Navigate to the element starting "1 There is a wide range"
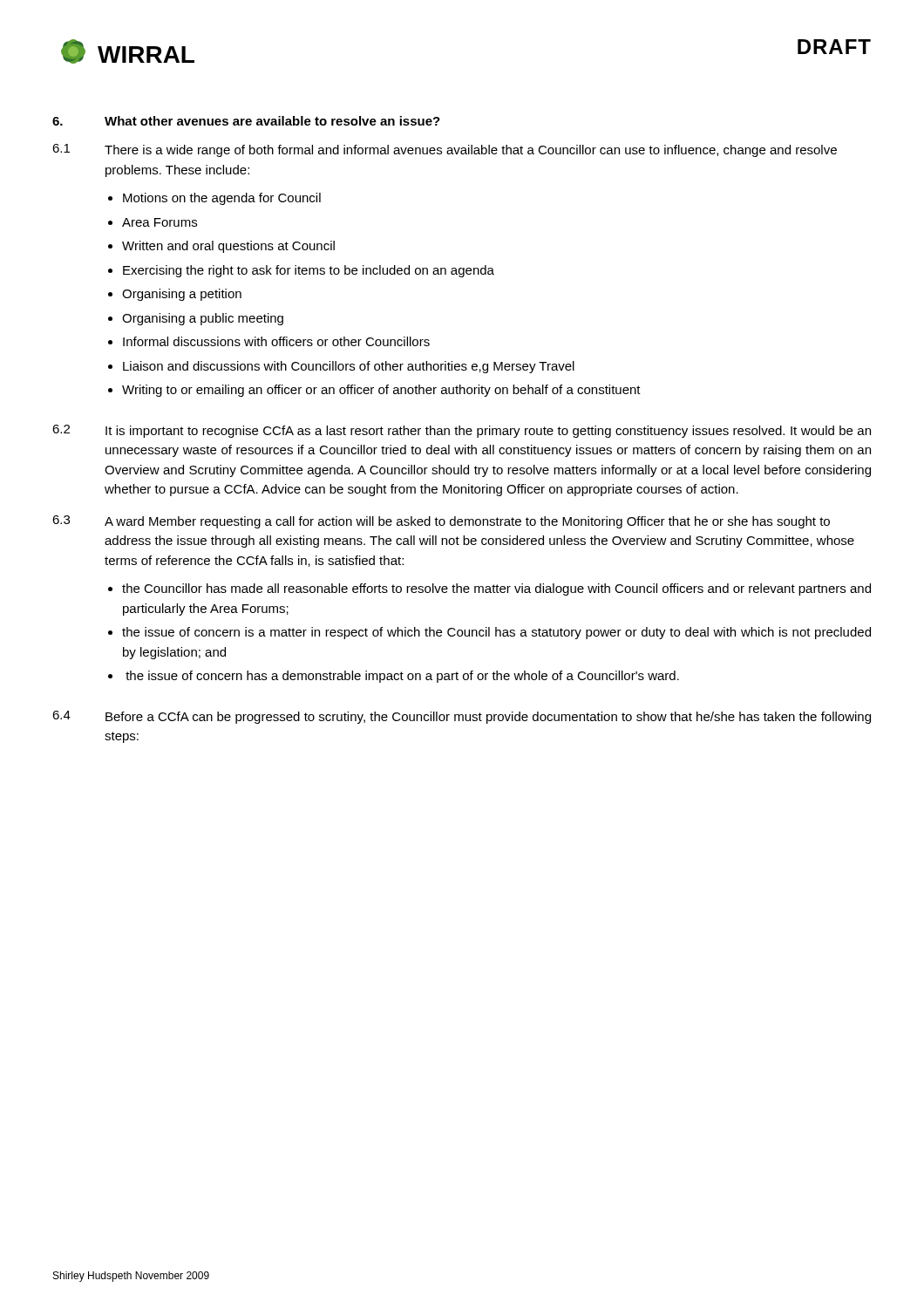This screenshot has height=1308, width=924. point(462,274)
